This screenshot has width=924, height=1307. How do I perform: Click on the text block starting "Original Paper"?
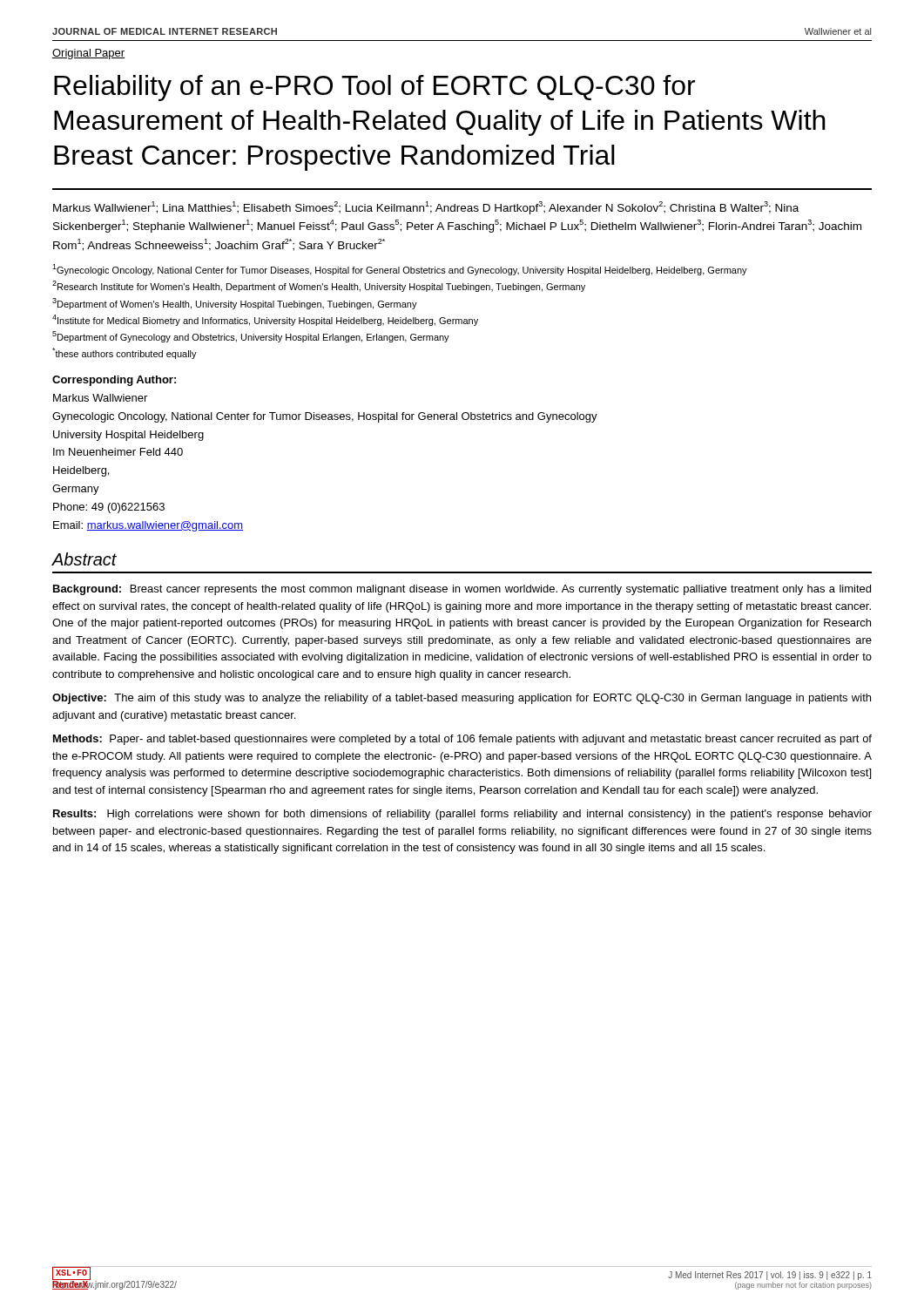click(88, 53)
